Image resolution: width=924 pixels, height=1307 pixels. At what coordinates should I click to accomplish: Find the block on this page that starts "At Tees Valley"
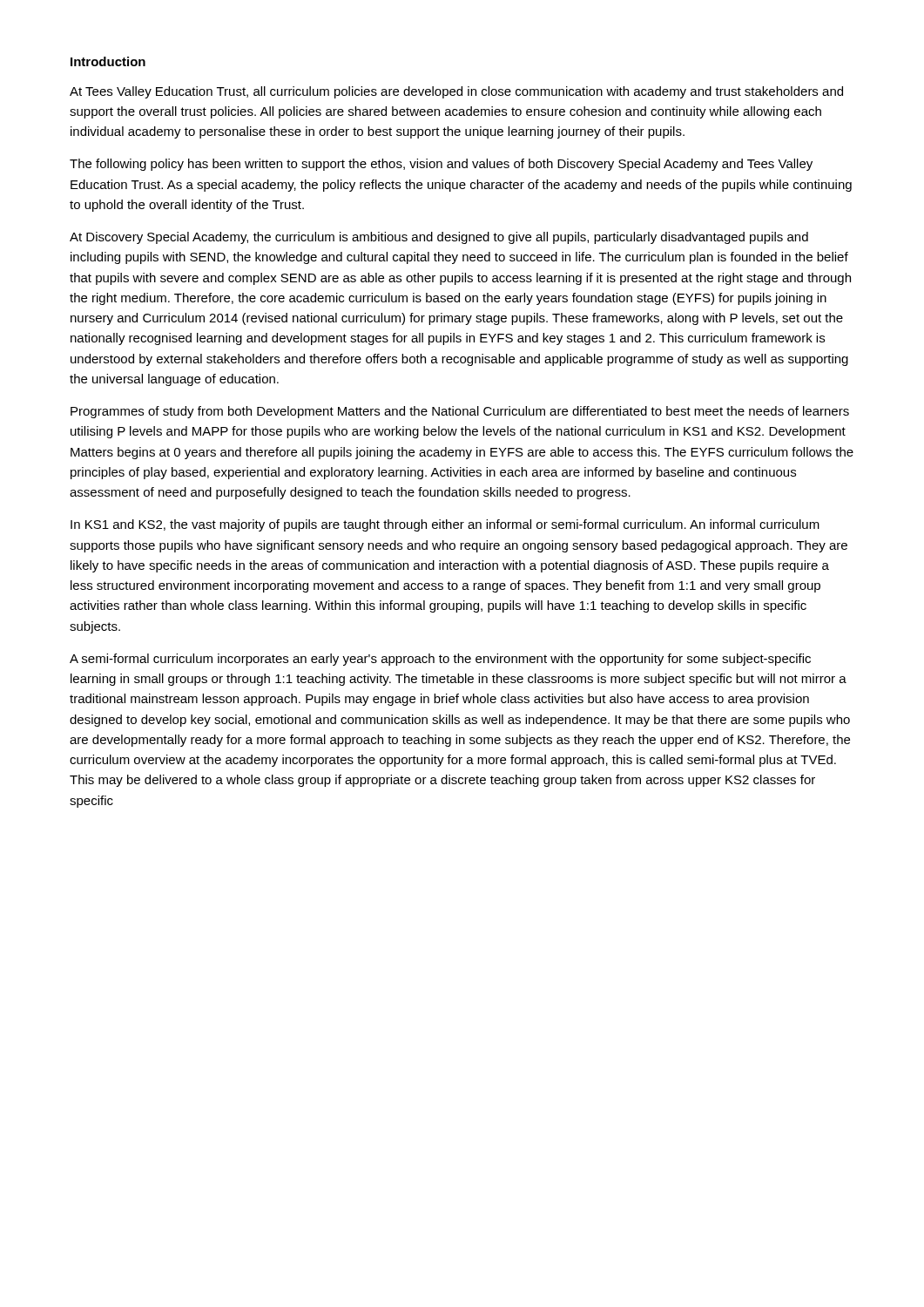click(457, 111)
